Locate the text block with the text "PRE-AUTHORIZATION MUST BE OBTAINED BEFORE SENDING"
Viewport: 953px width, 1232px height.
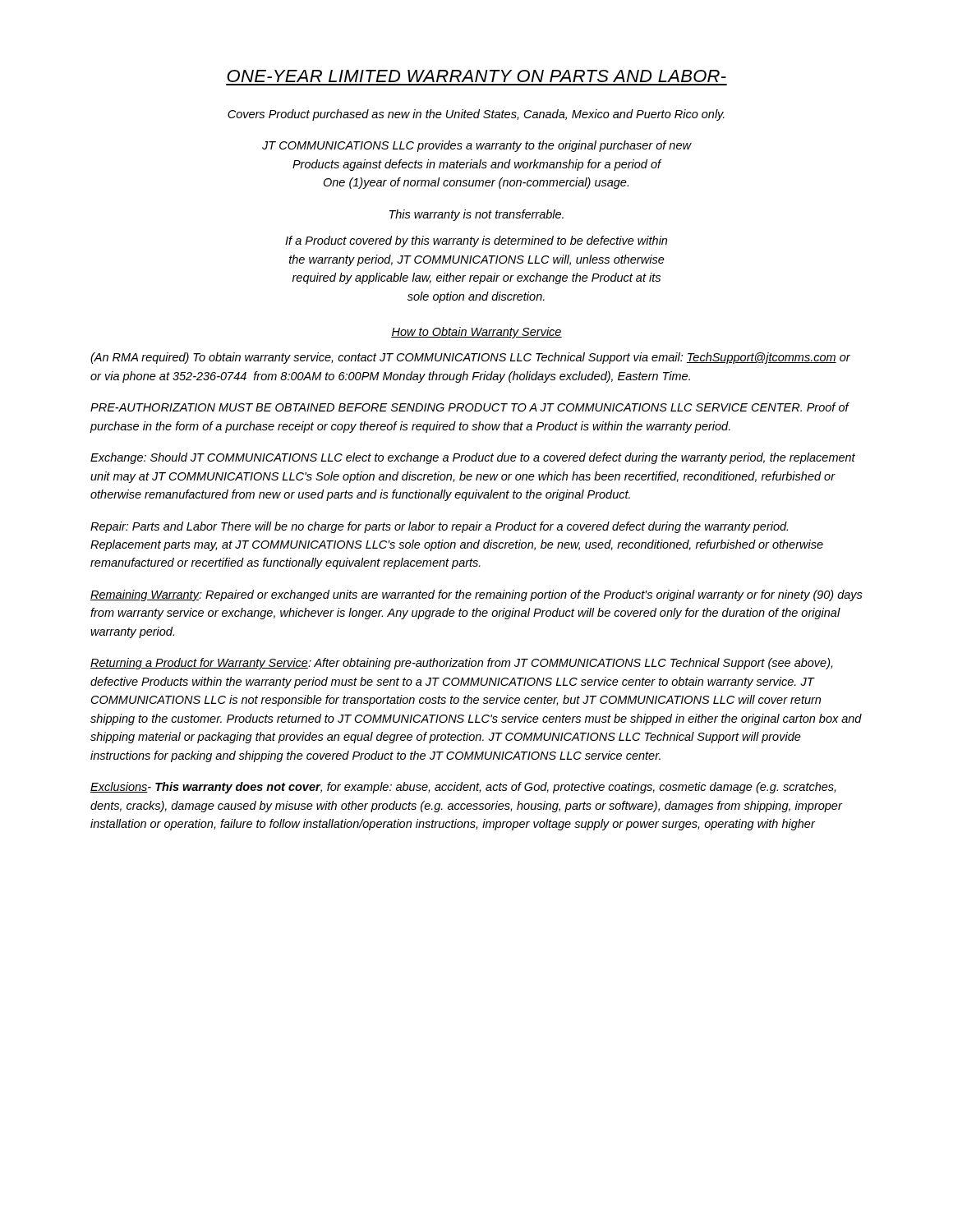[x=469, y=417]
